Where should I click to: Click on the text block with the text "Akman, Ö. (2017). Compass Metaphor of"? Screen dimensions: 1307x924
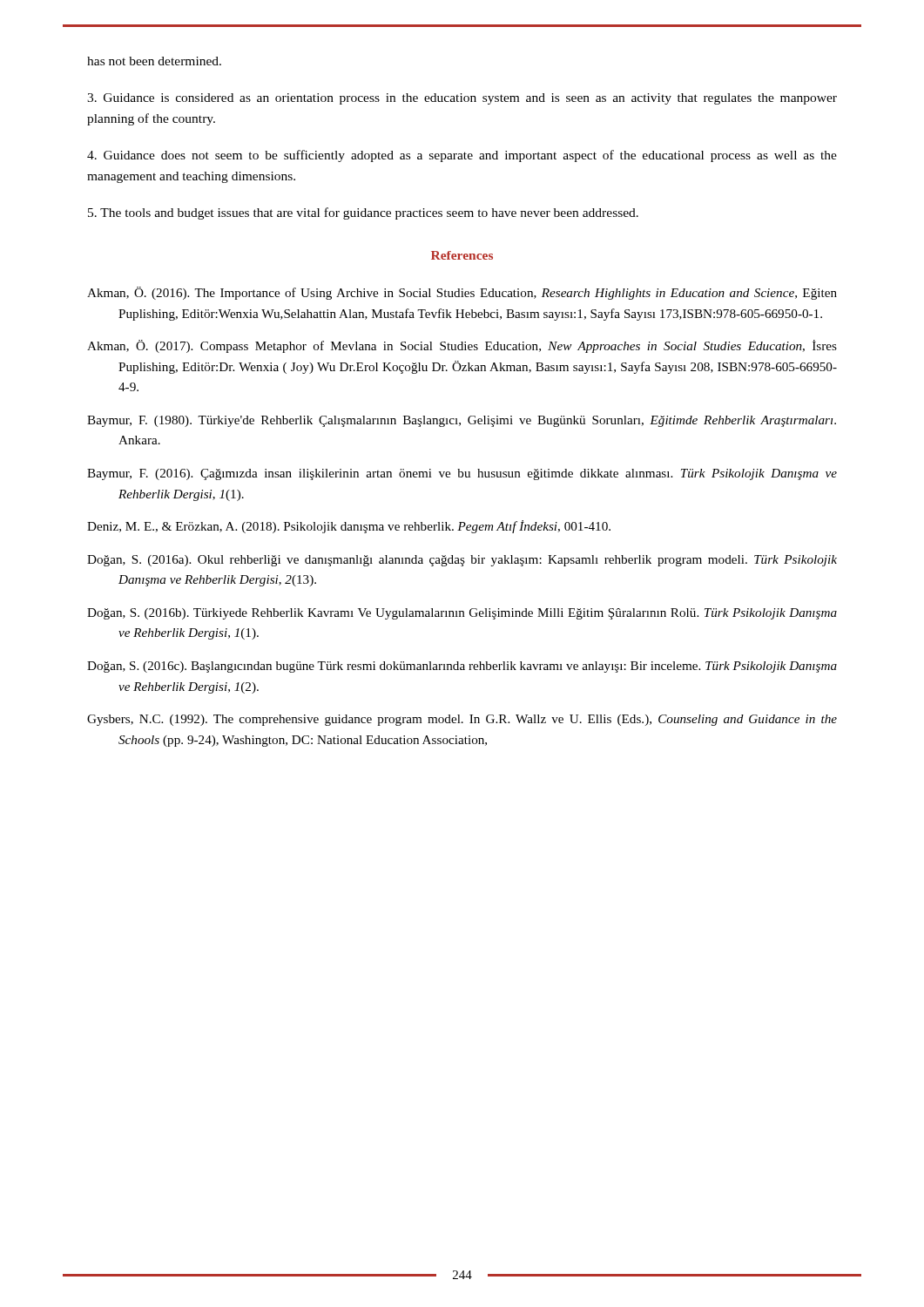(x=462, y=366)
